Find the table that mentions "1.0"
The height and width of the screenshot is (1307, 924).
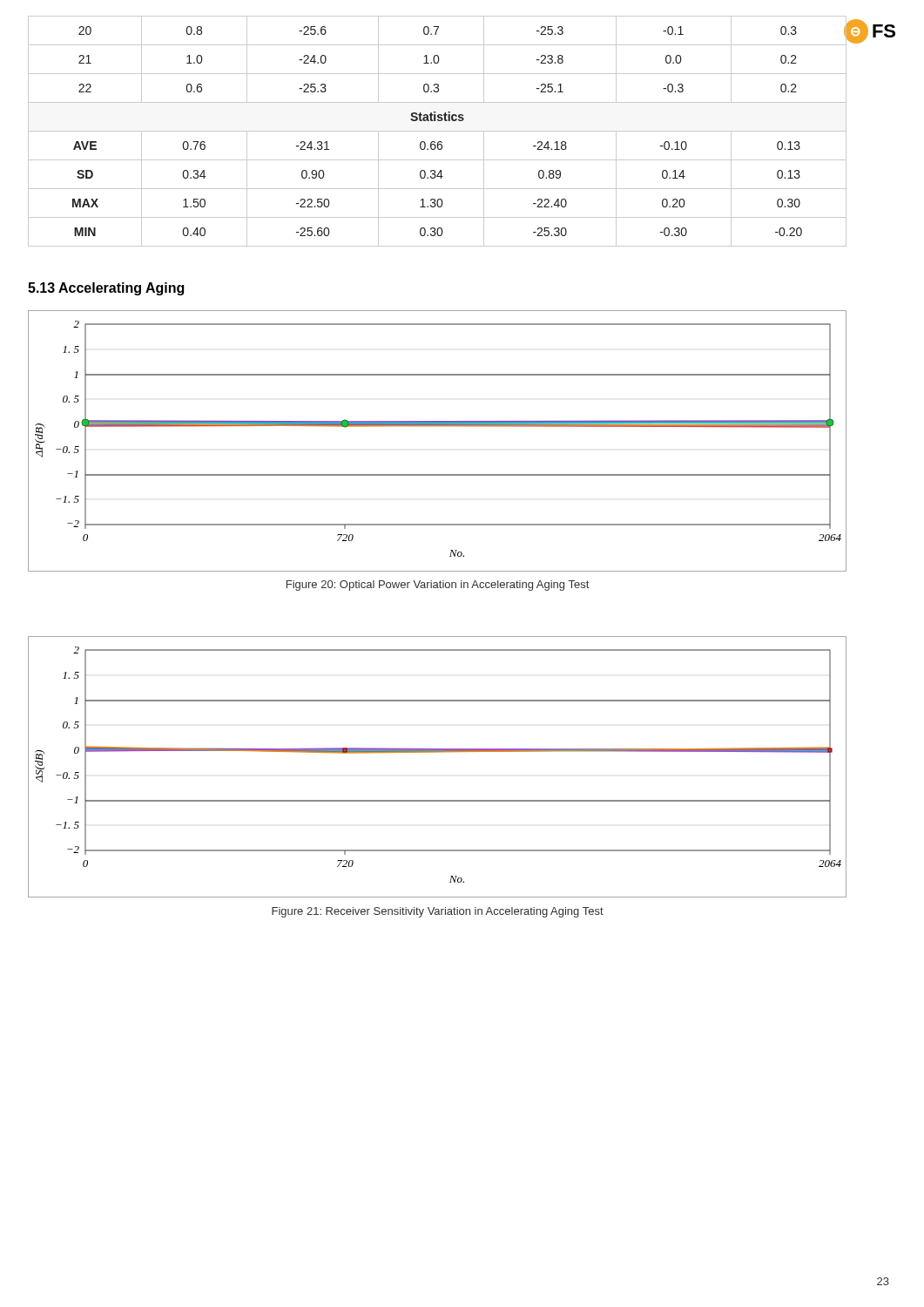[437, 131]
